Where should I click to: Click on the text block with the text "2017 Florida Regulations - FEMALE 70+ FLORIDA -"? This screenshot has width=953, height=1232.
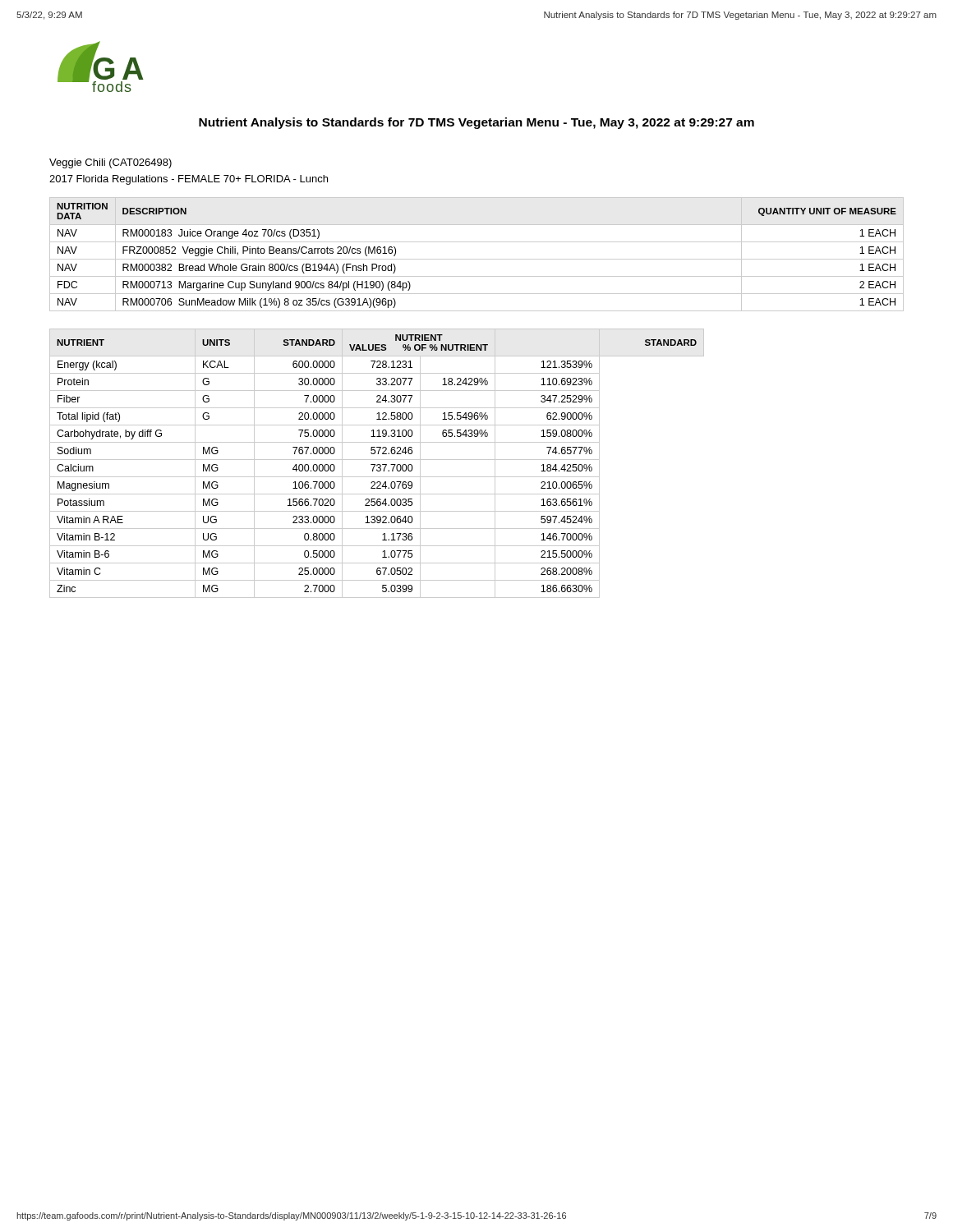point(189,179)
